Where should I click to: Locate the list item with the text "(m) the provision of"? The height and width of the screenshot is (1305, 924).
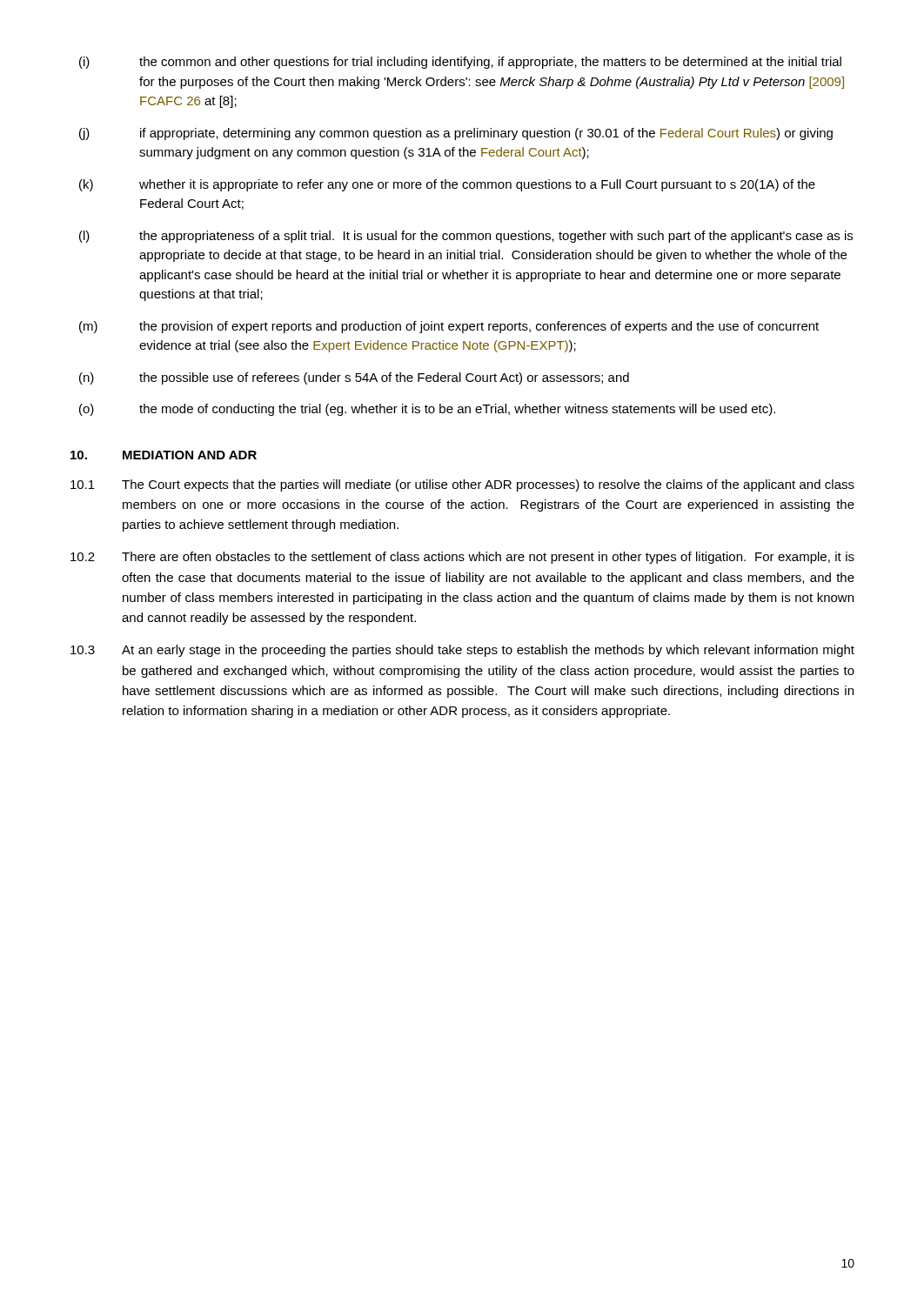(462, 336)
